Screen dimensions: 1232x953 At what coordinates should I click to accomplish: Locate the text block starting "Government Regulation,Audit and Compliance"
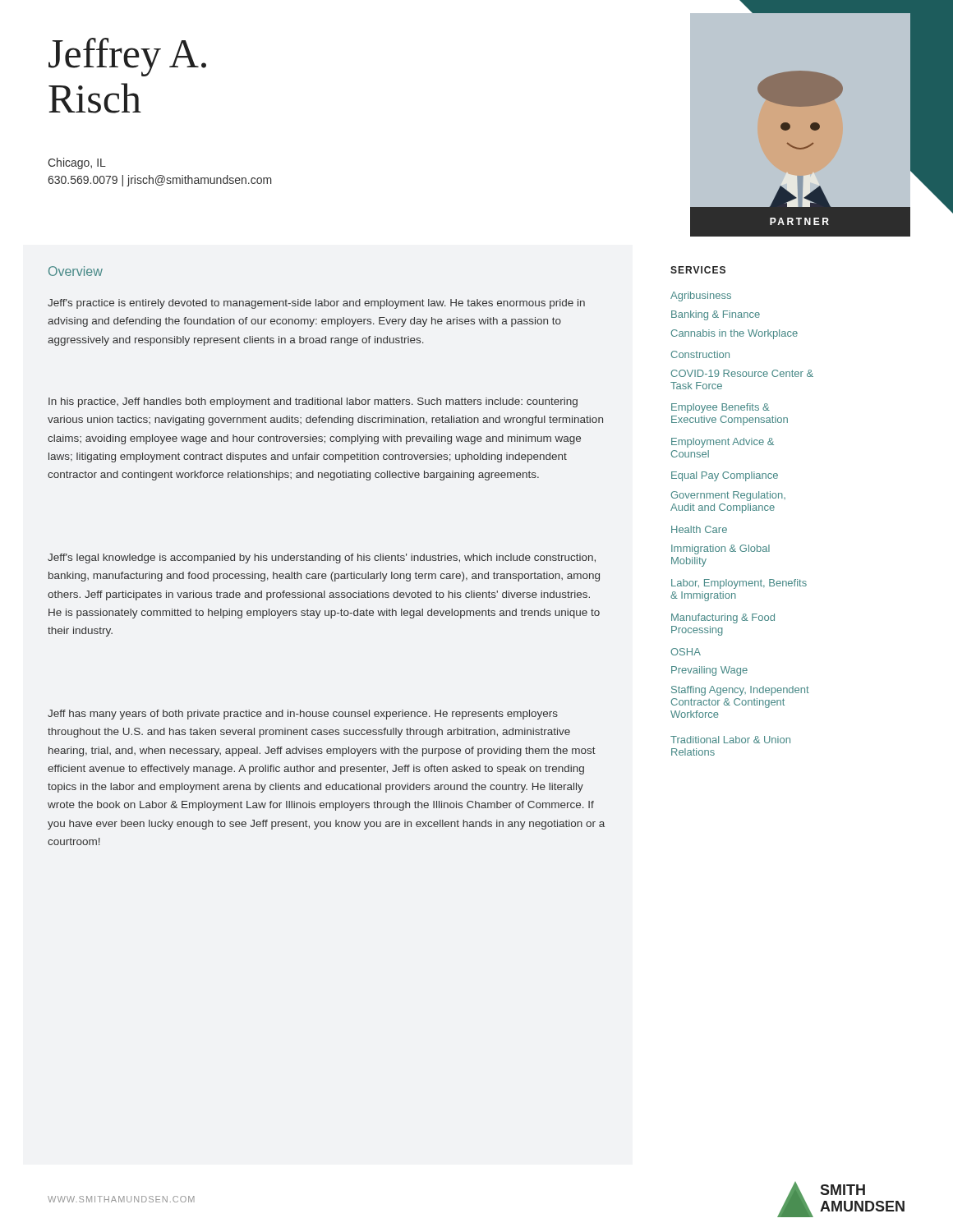(773, 501)
